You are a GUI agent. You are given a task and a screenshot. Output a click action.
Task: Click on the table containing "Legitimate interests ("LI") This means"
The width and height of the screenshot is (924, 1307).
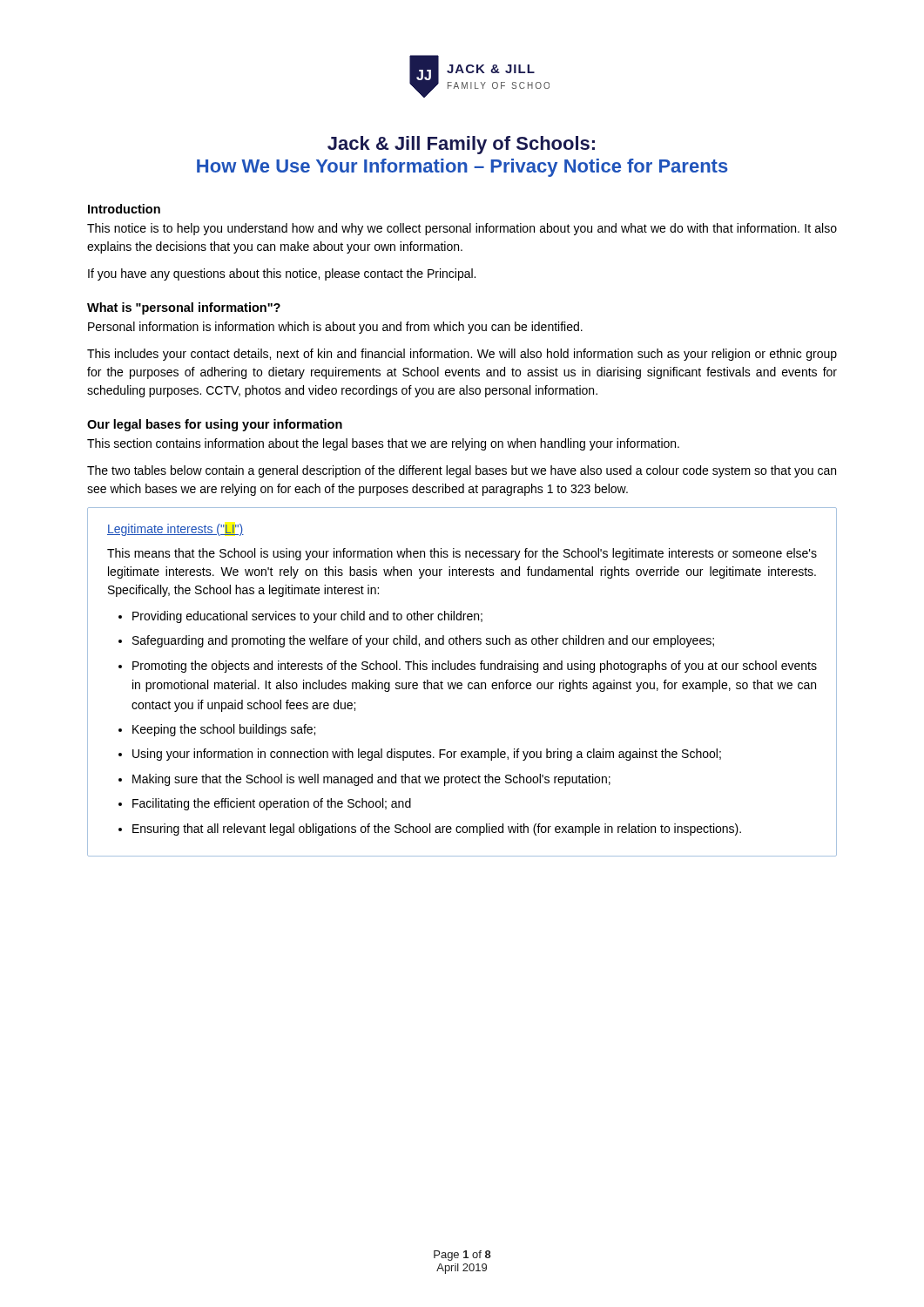[462, 682]
